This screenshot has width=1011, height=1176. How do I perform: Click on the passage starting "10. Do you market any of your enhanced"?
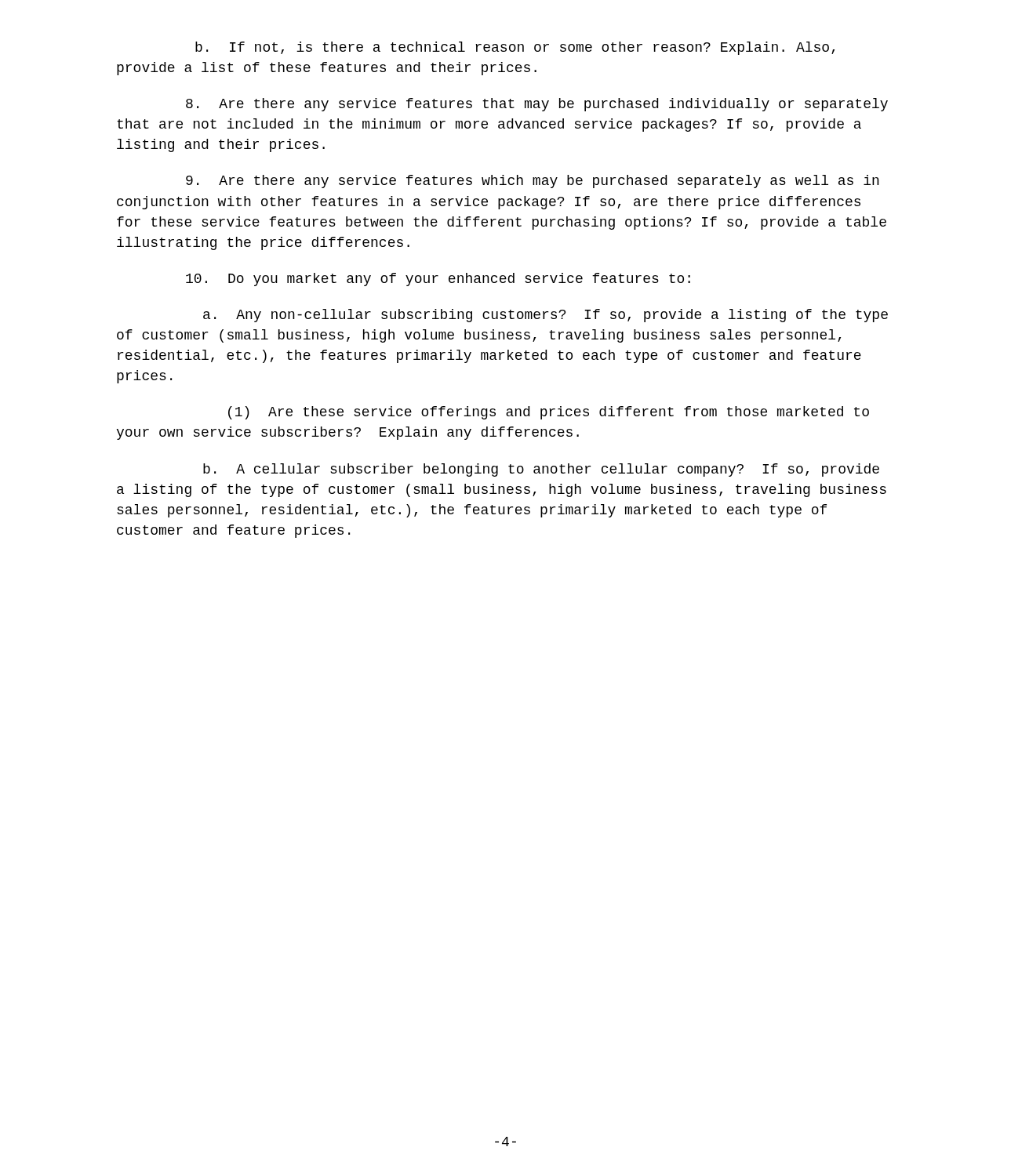[x=505, y=279]
